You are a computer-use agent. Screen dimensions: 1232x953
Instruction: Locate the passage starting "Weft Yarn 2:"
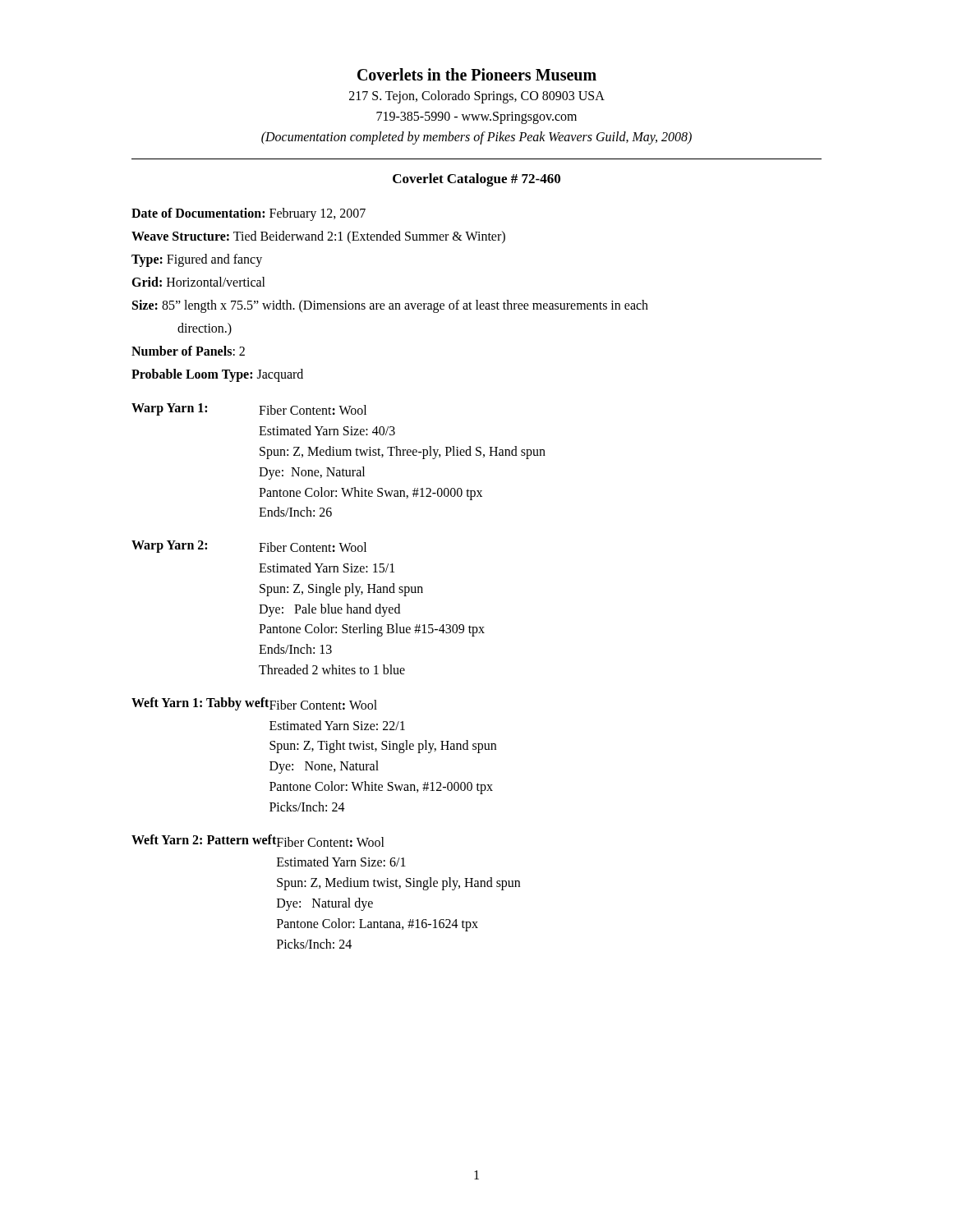(x=326, y=894)
